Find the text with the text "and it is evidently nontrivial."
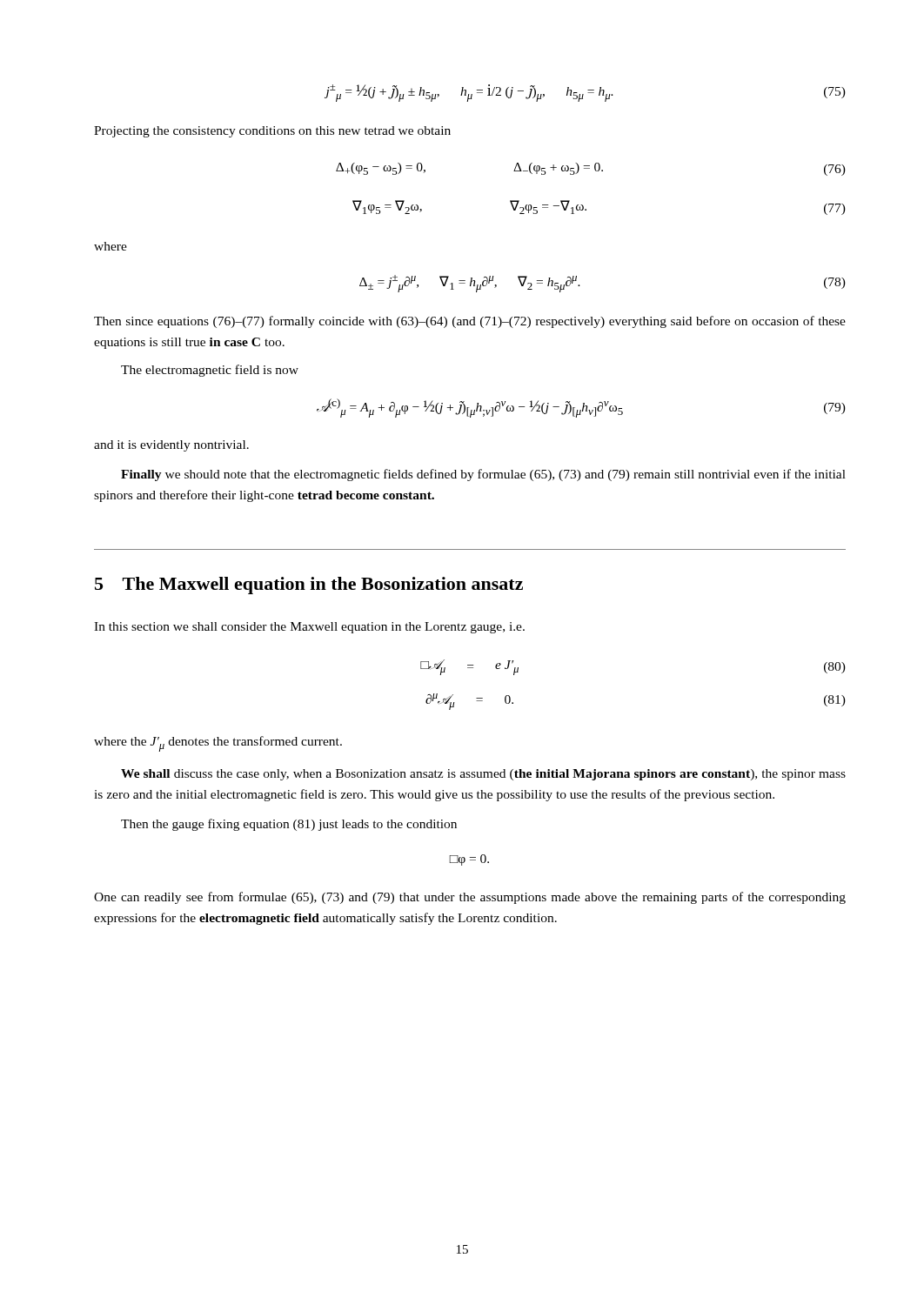Viewport: 924px width, 1305px height. point(171,446)
